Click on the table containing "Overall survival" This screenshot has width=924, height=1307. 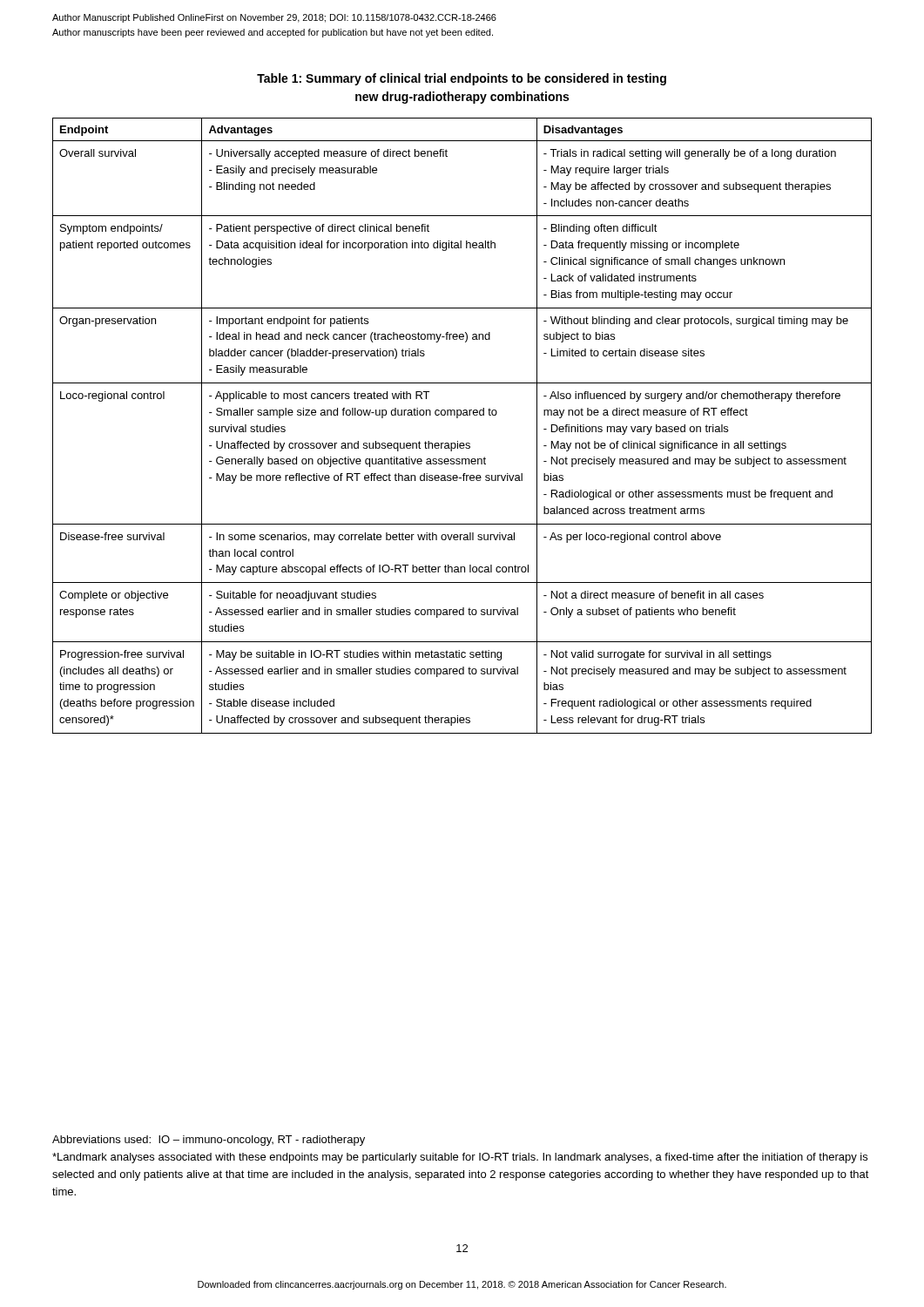click(462, 426)
